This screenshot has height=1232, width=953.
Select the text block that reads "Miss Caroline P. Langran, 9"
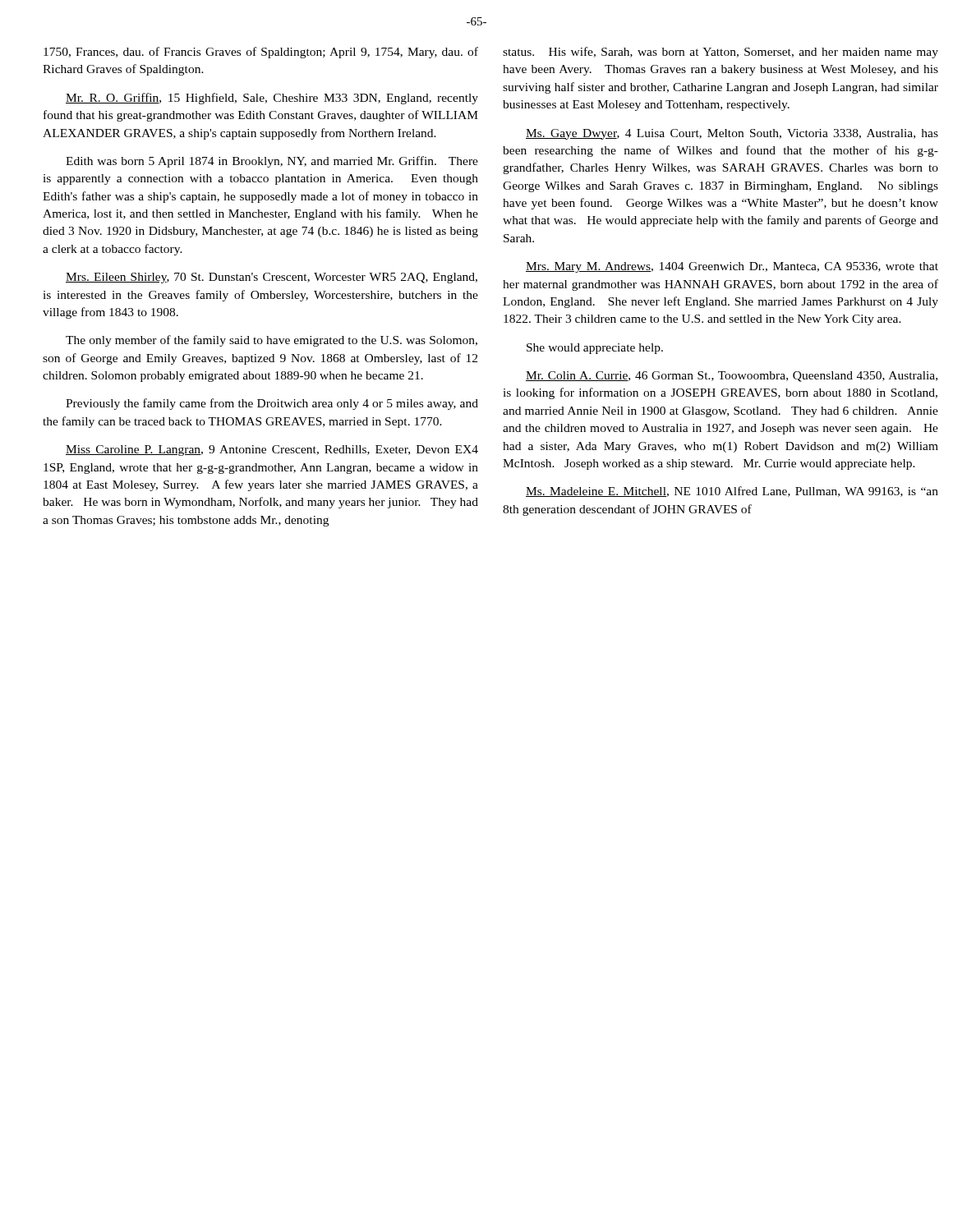[260, 484]
